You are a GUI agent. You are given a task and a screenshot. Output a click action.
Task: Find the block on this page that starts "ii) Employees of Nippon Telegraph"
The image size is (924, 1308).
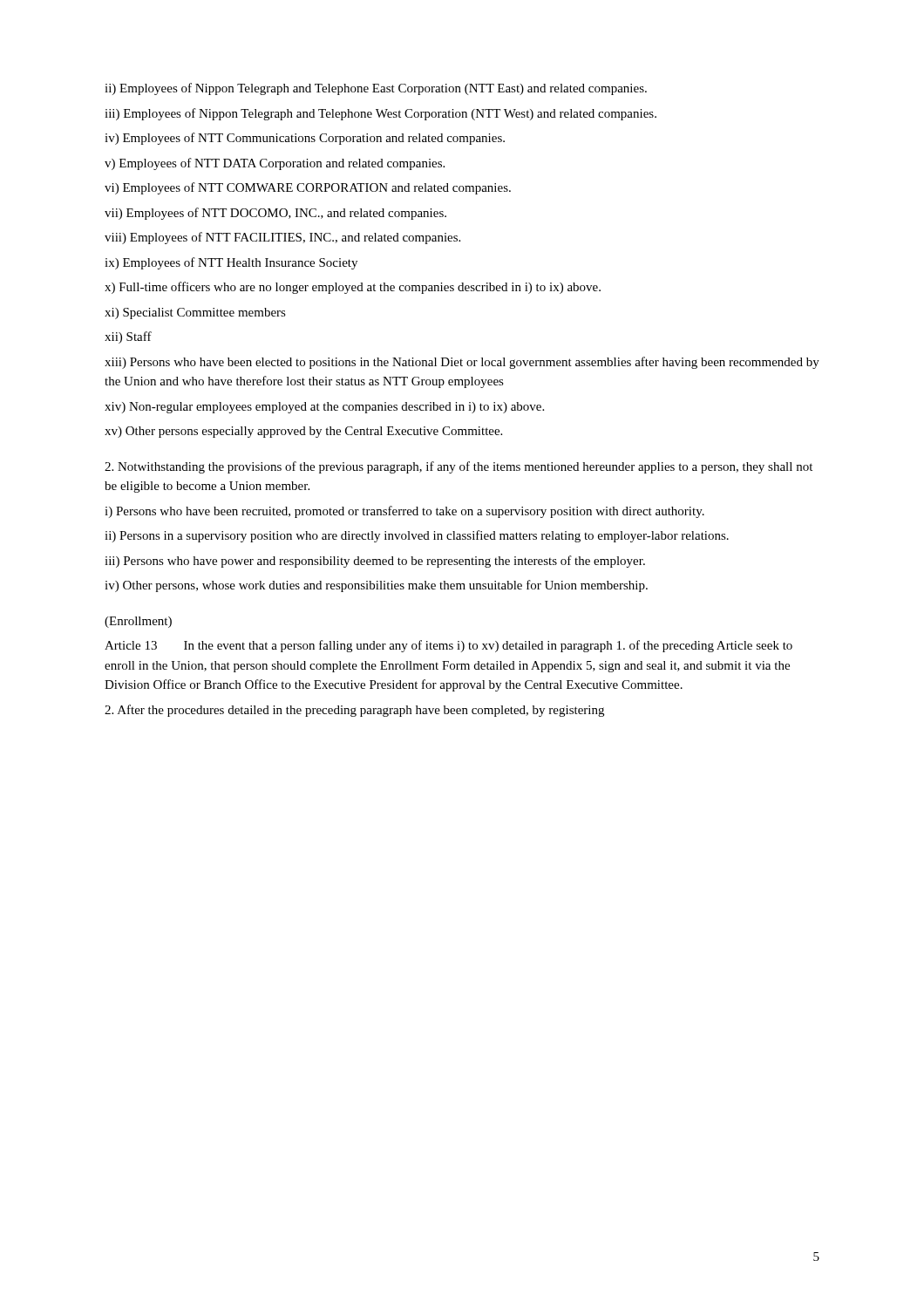[376, 88]
